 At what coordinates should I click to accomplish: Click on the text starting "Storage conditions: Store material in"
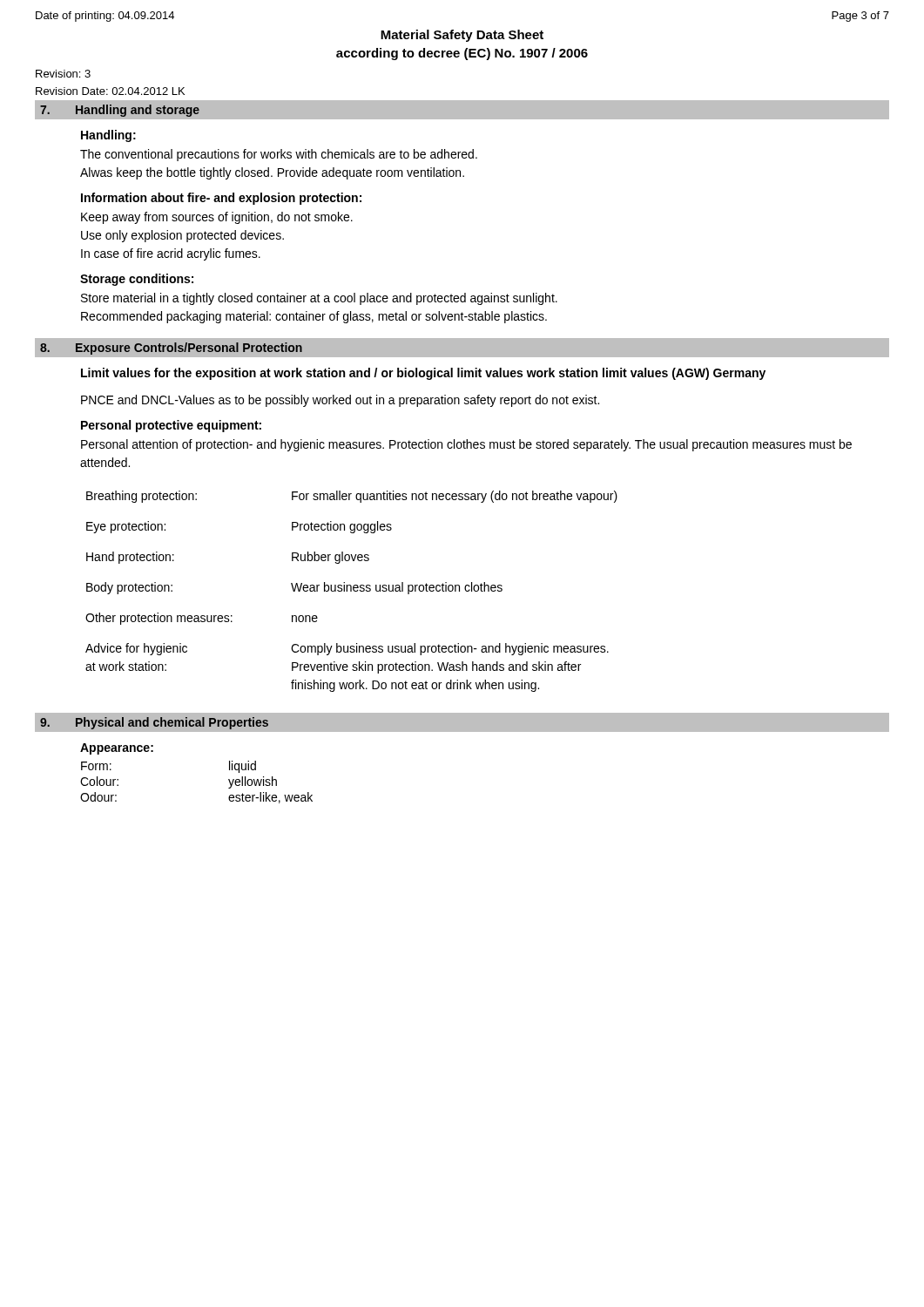pos(485,299)
